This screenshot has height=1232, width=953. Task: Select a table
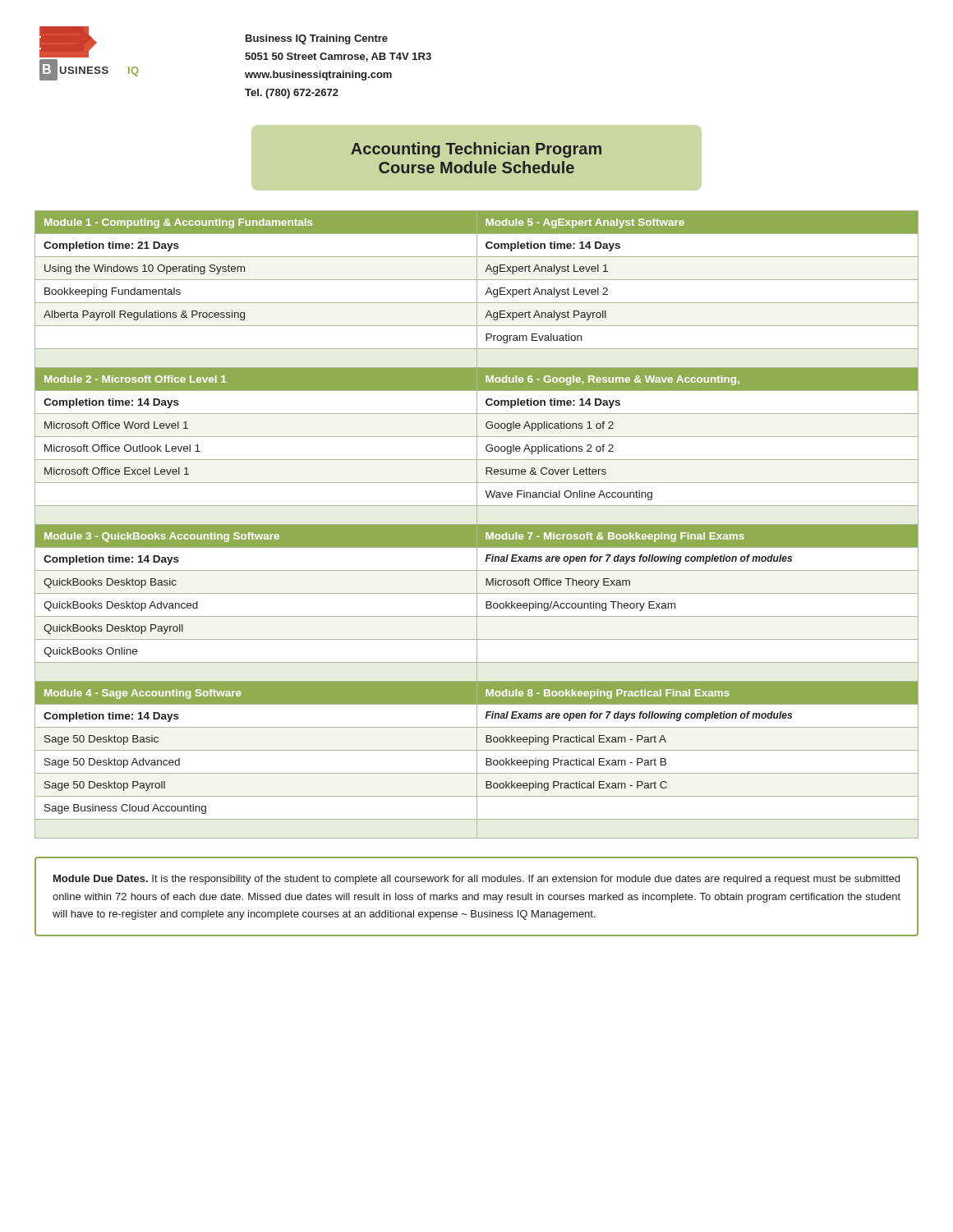[x=476, y=525]
